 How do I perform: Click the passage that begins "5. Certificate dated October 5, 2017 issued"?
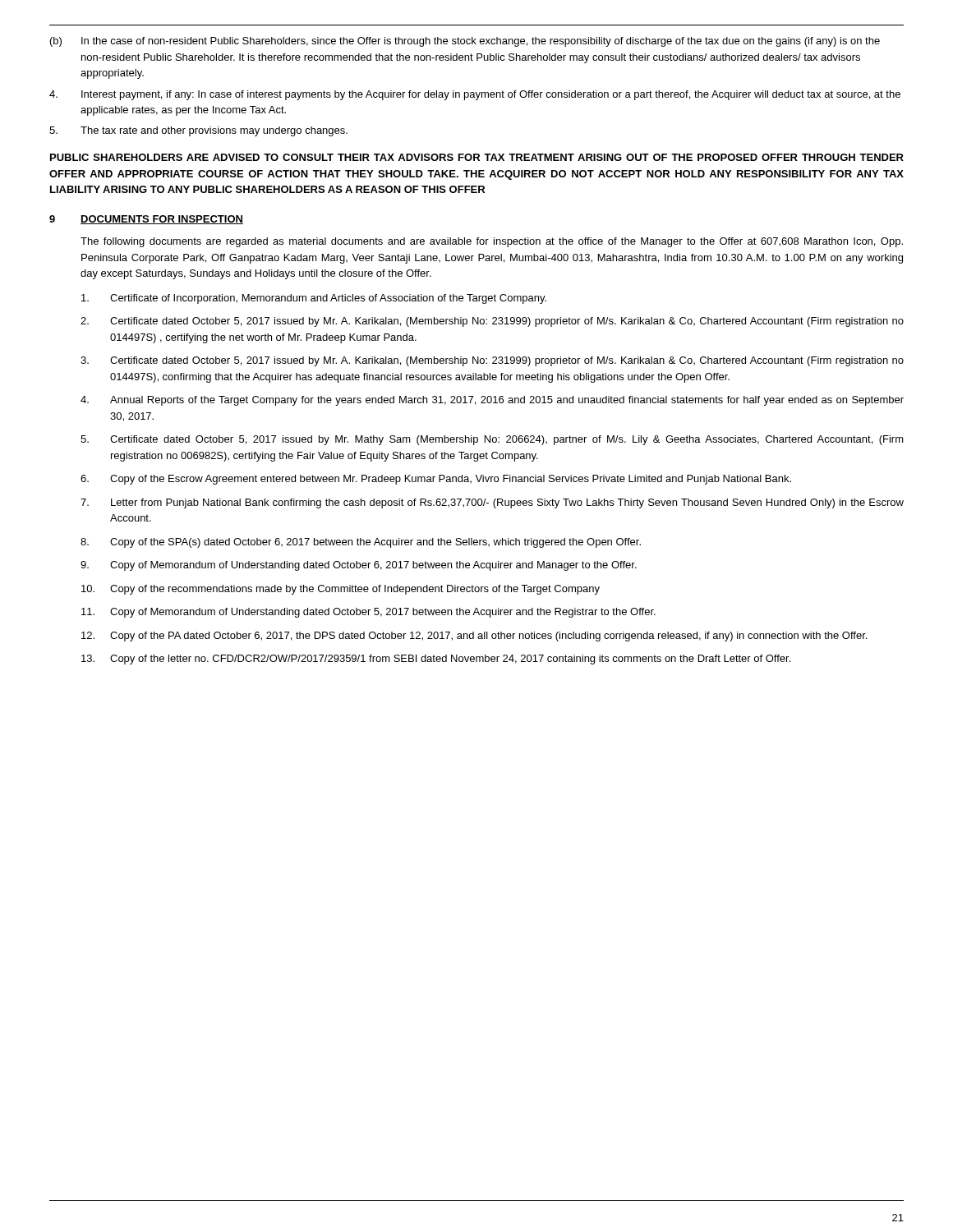pos(492,447)
